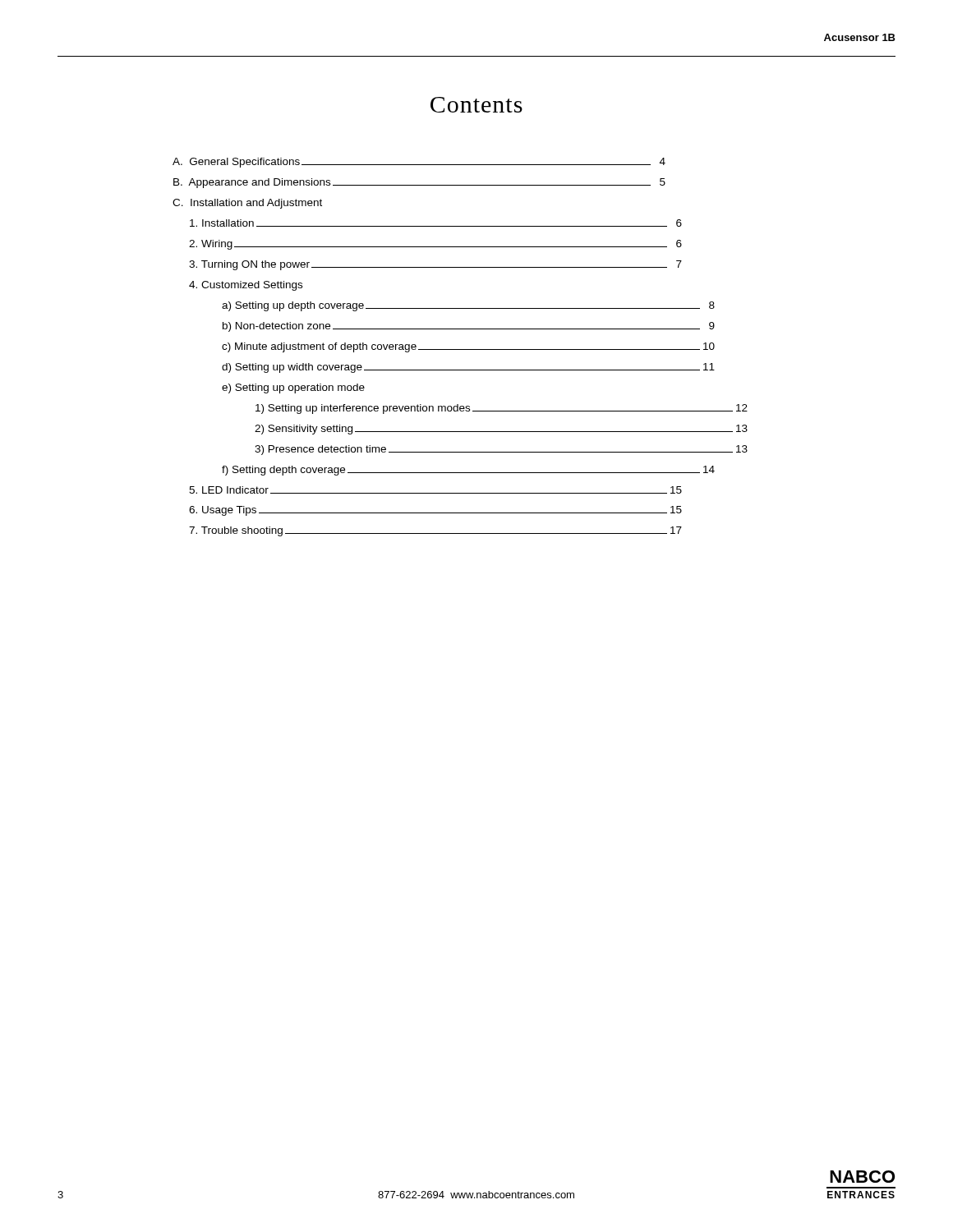Image resolution: width=953 pixels, height=1232 pixels.
Task: Select the list item containing "A. General Specifications 4"
Action: [x=419, y=162]
